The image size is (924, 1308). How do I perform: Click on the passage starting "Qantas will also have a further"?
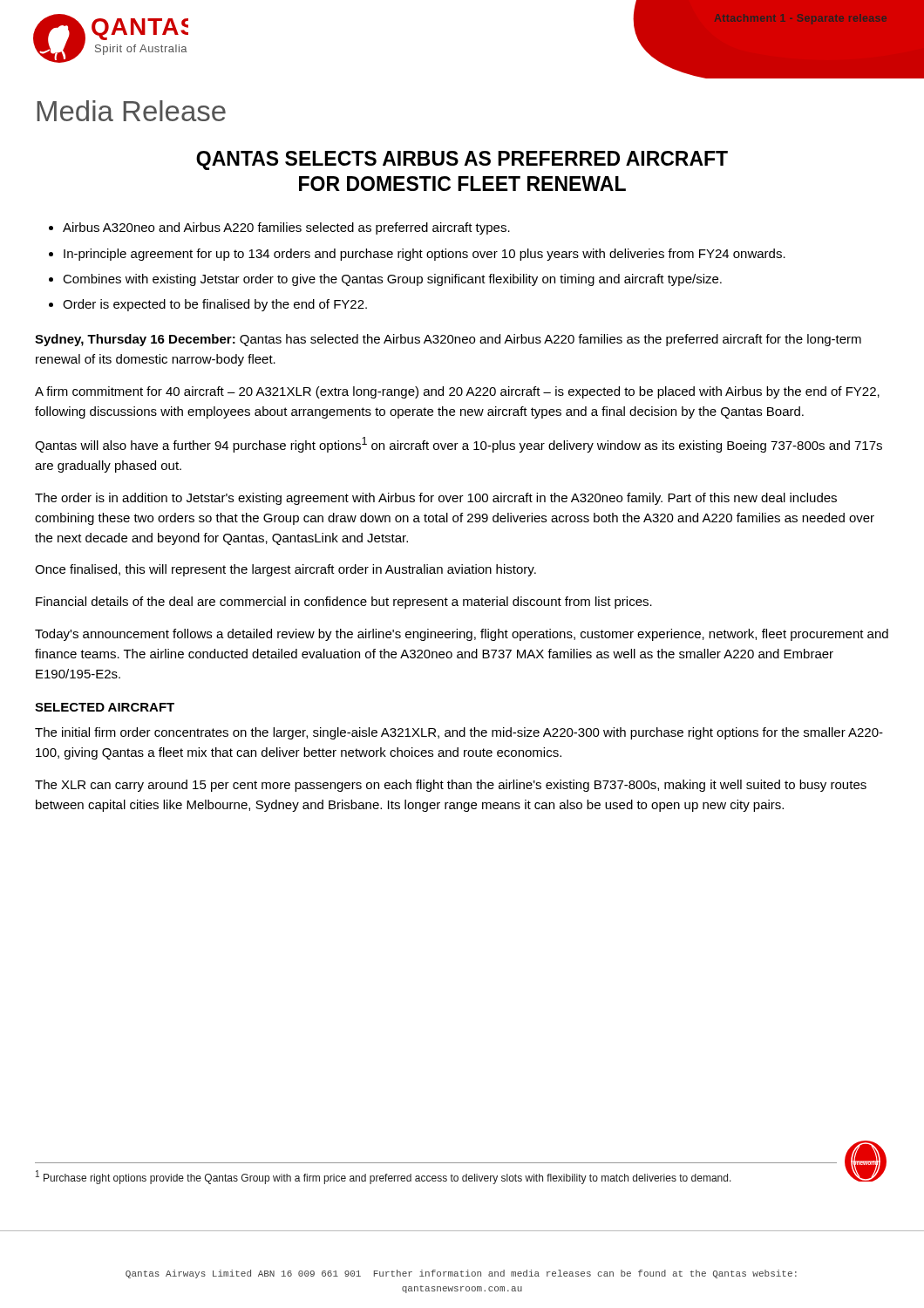459,454
